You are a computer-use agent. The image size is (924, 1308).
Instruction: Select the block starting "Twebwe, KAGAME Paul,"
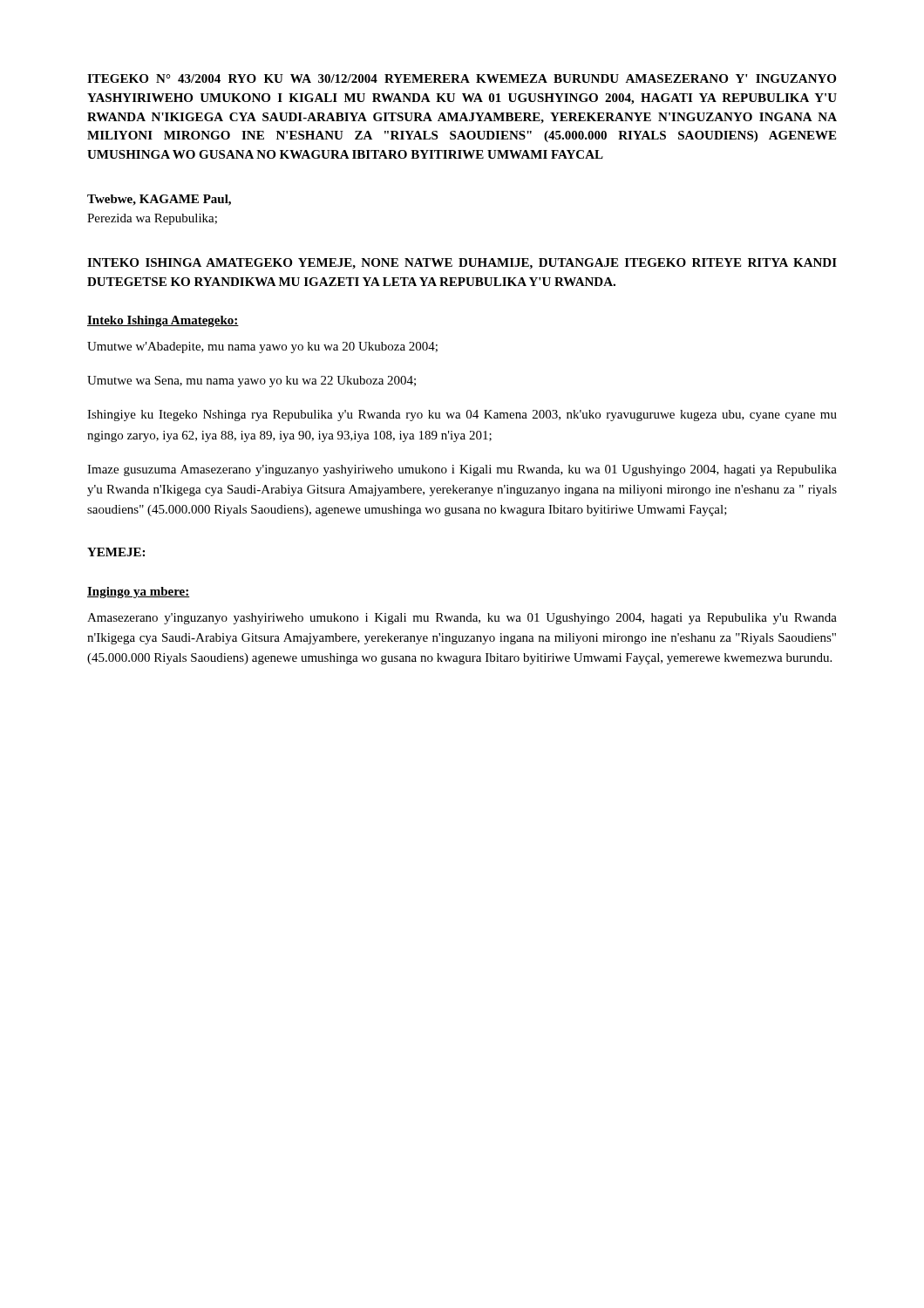coord(159,208)
